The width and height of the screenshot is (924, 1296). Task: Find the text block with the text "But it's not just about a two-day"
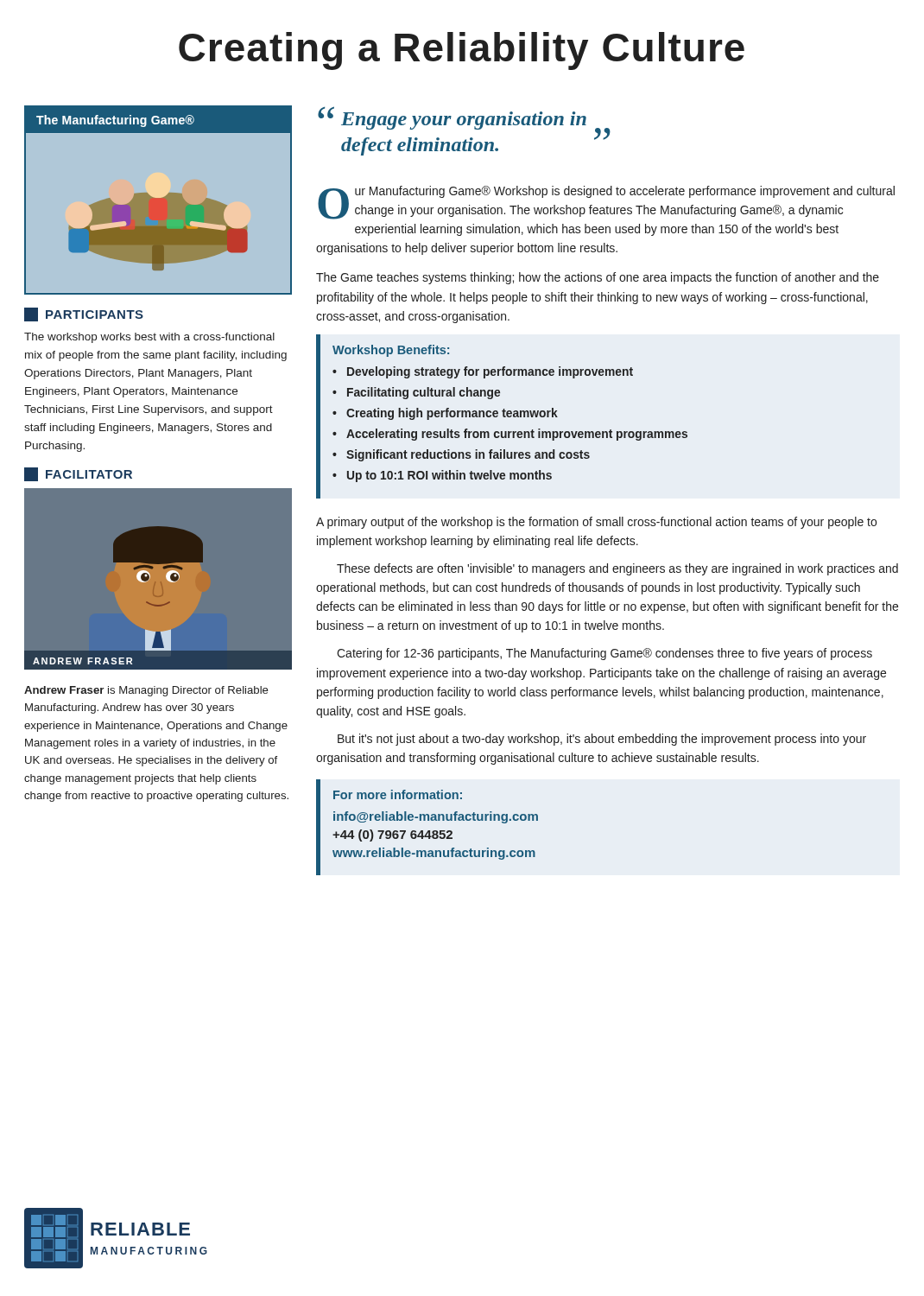(591, 748)
